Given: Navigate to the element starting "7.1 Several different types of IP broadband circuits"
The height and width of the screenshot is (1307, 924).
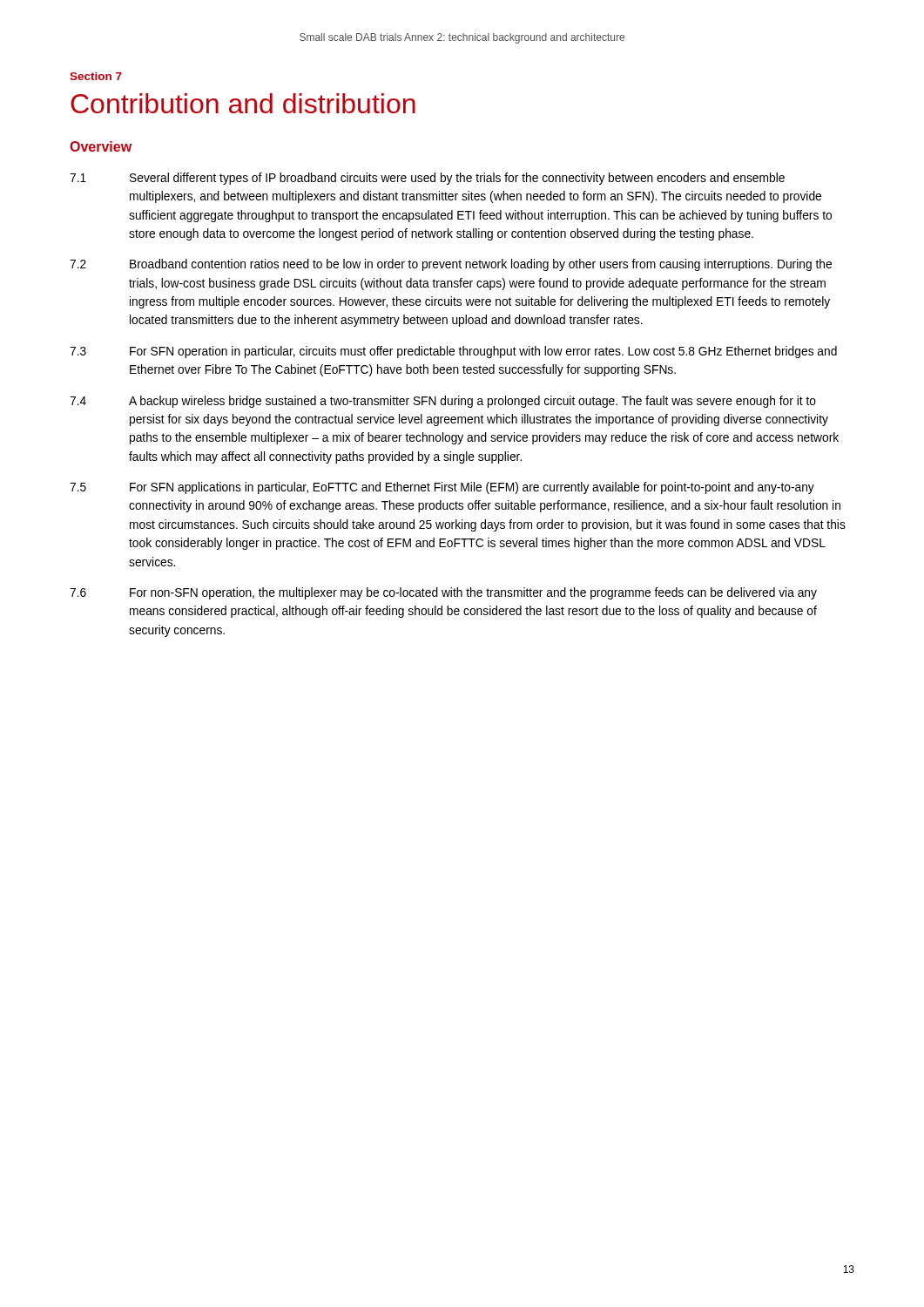Looking at the screenshot, I should point(462,206).
